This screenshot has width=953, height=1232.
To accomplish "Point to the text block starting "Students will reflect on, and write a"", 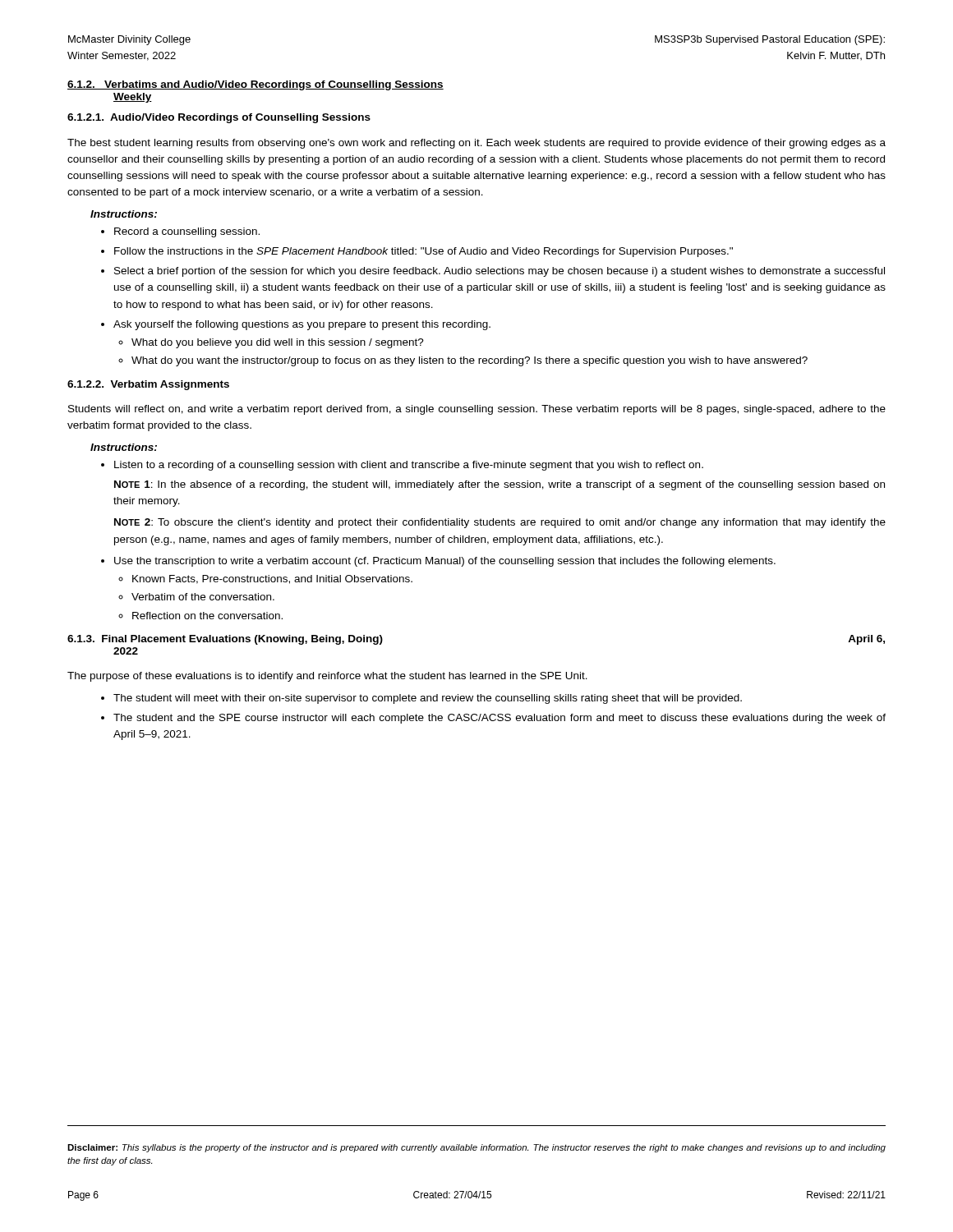I will (x=476, y=417).
